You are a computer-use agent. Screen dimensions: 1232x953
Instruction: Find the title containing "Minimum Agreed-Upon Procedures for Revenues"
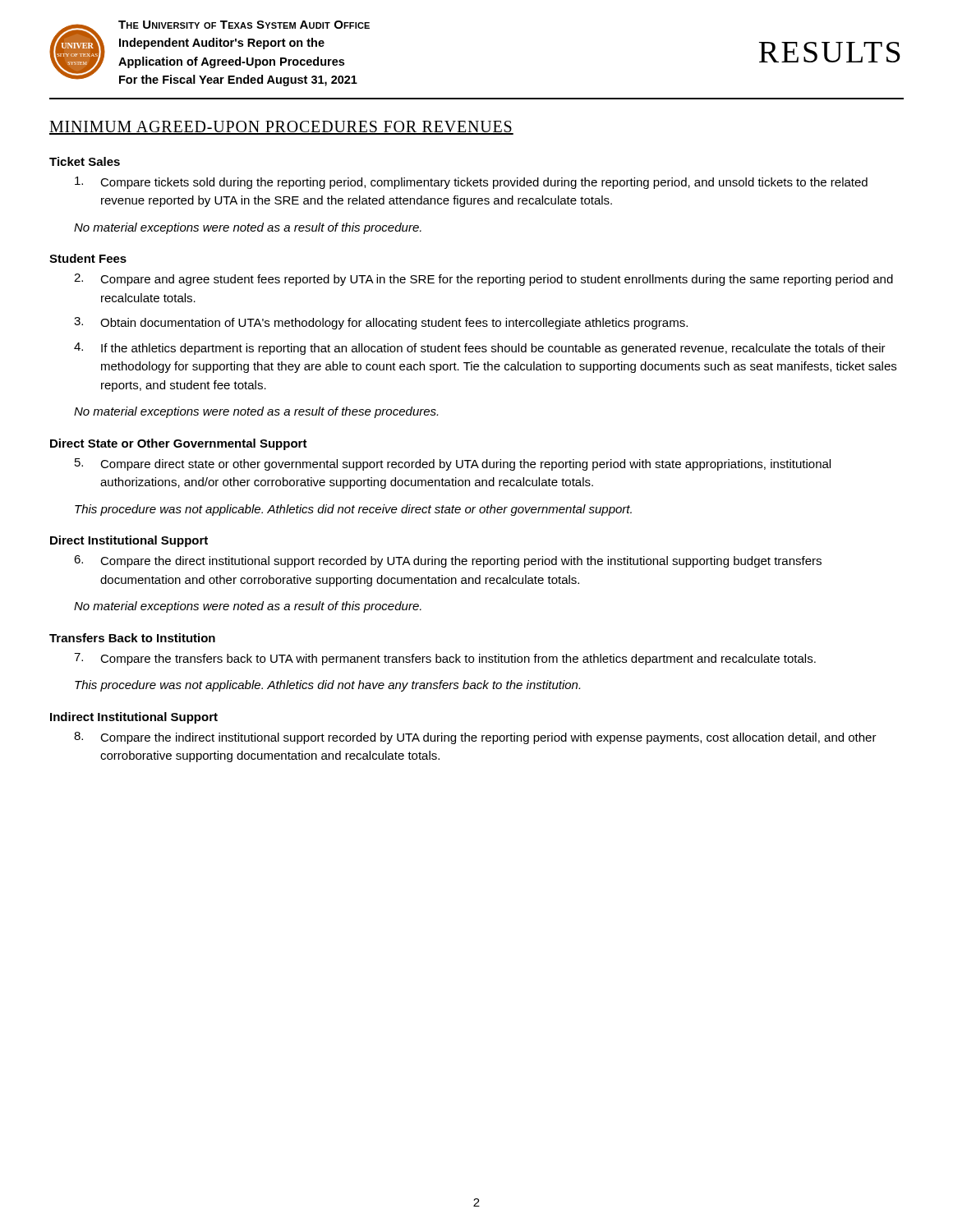(x=476, y=127)
